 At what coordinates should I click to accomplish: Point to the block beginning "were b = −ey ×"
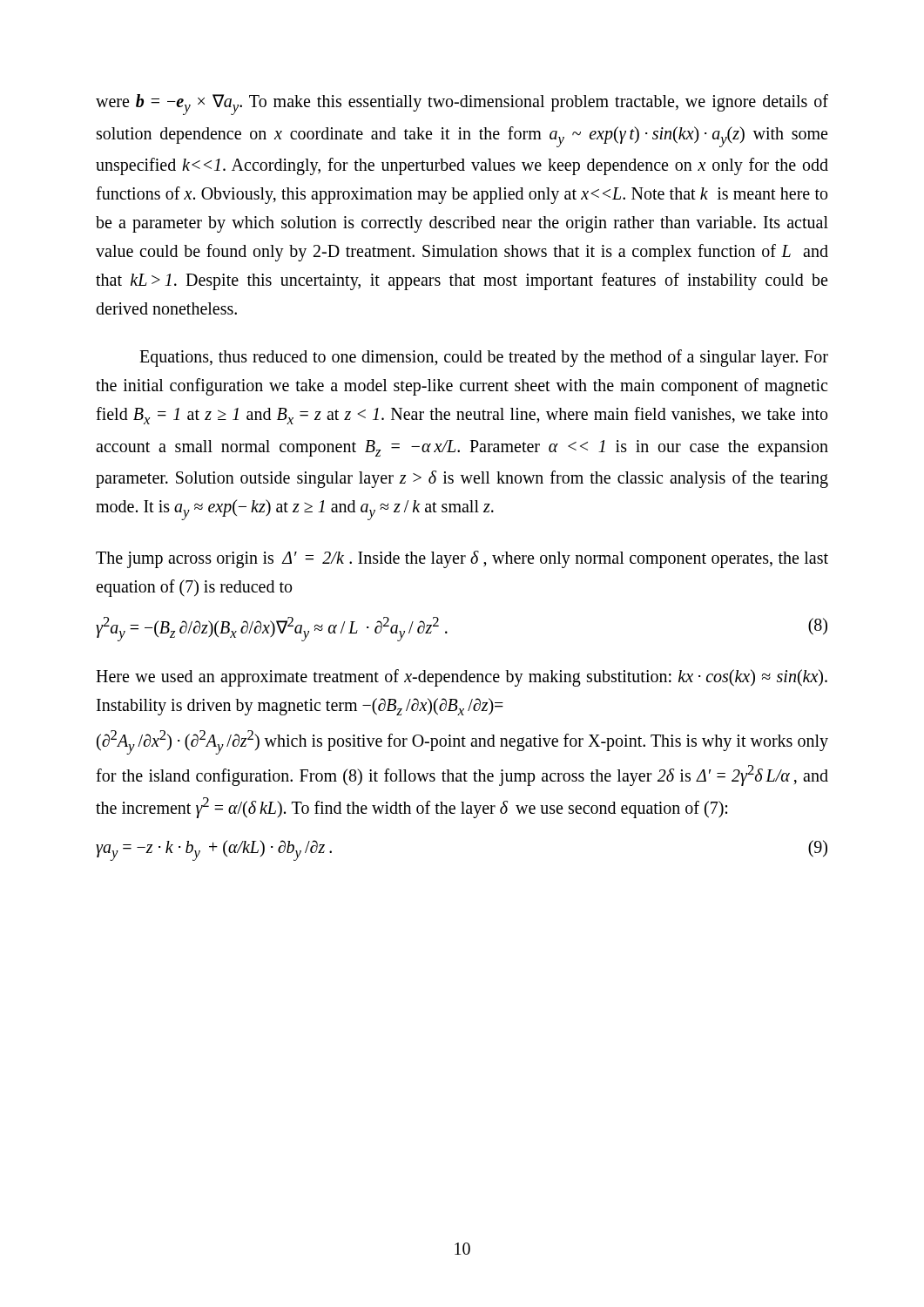point(462,205)
